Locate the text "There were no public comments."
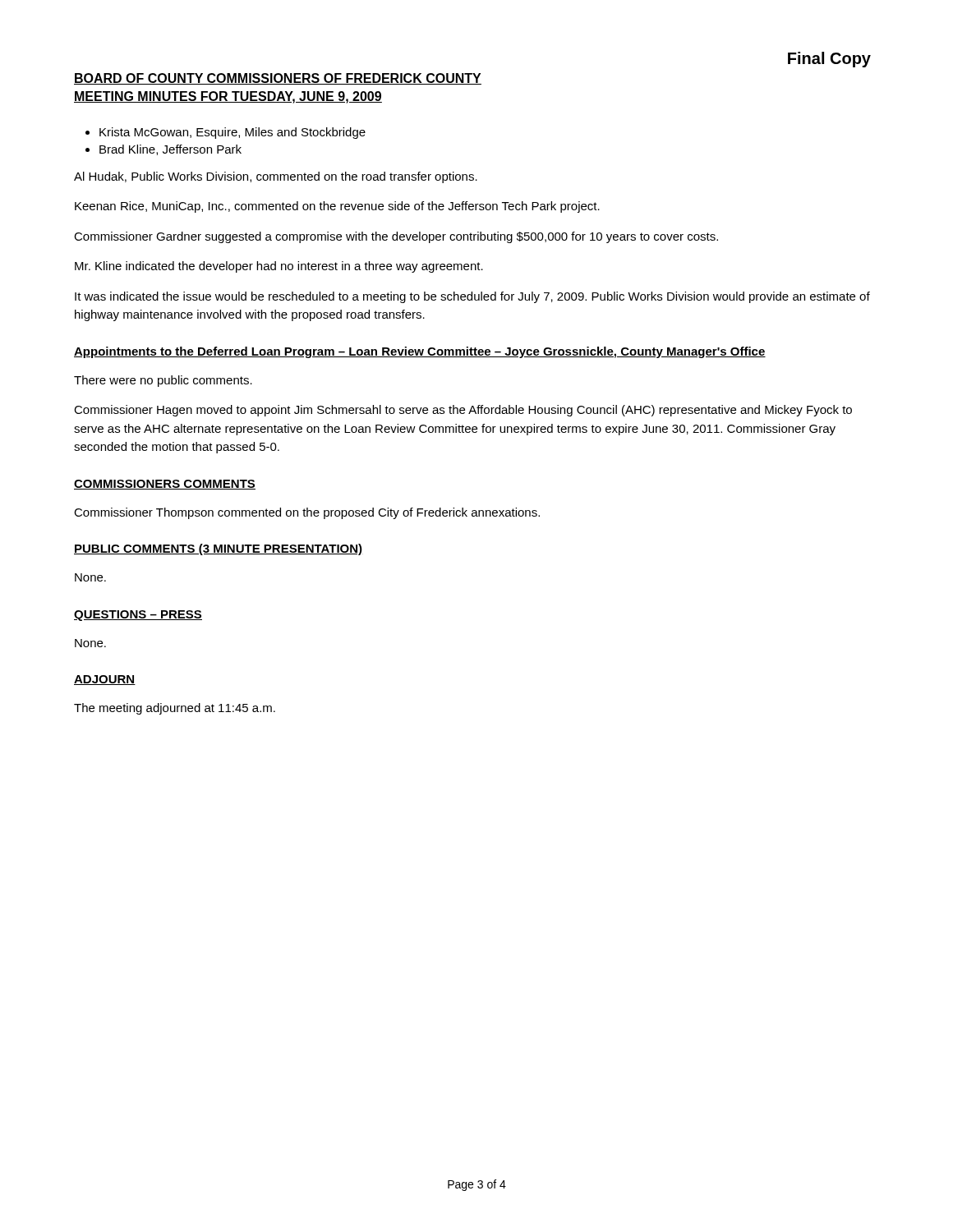Image resolution: width=953 pixels, height=1232 pixels. tap(163, 380)
